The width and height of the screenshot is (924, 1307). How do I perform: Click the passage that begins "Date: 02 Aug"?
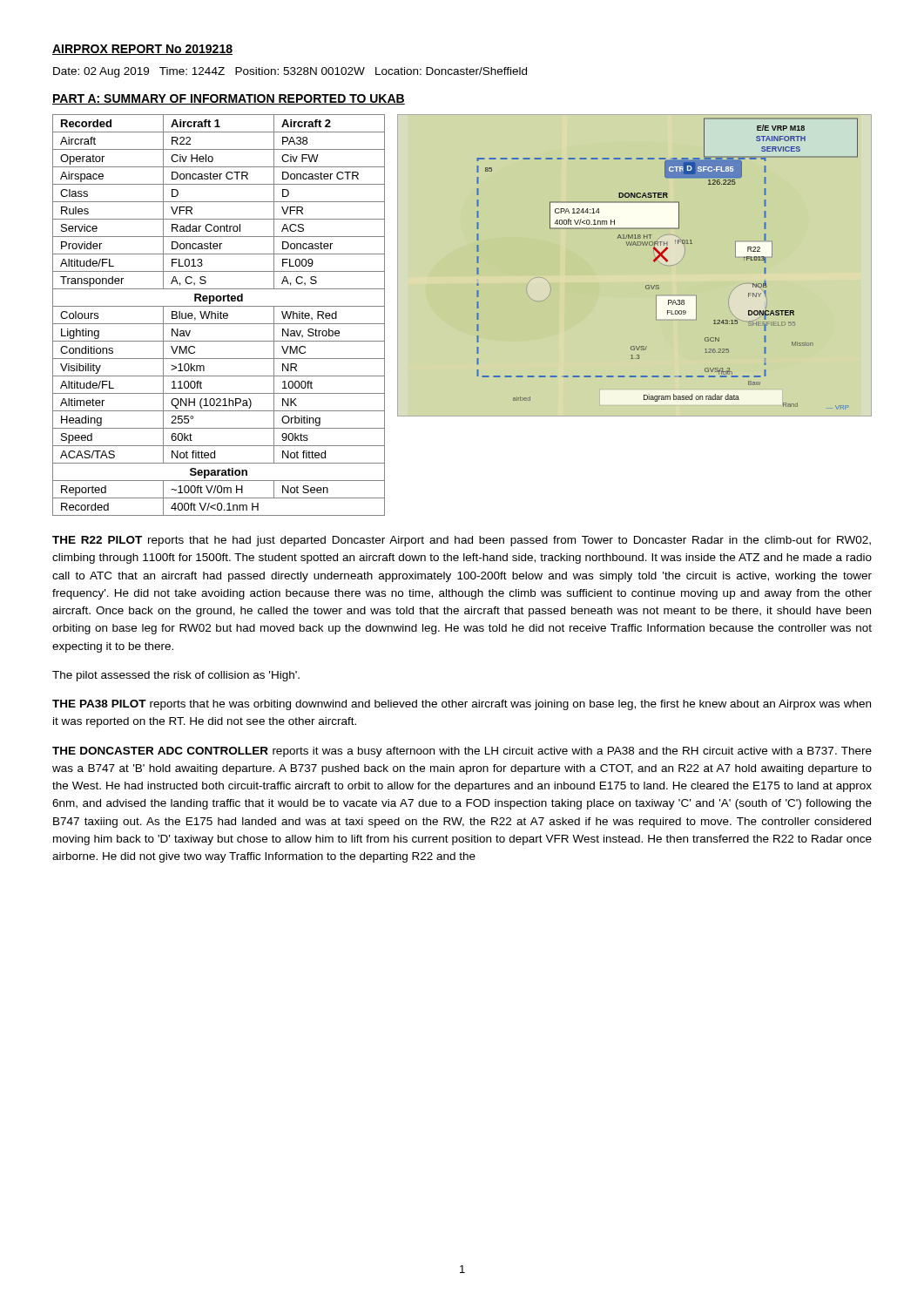coord(290,71)
